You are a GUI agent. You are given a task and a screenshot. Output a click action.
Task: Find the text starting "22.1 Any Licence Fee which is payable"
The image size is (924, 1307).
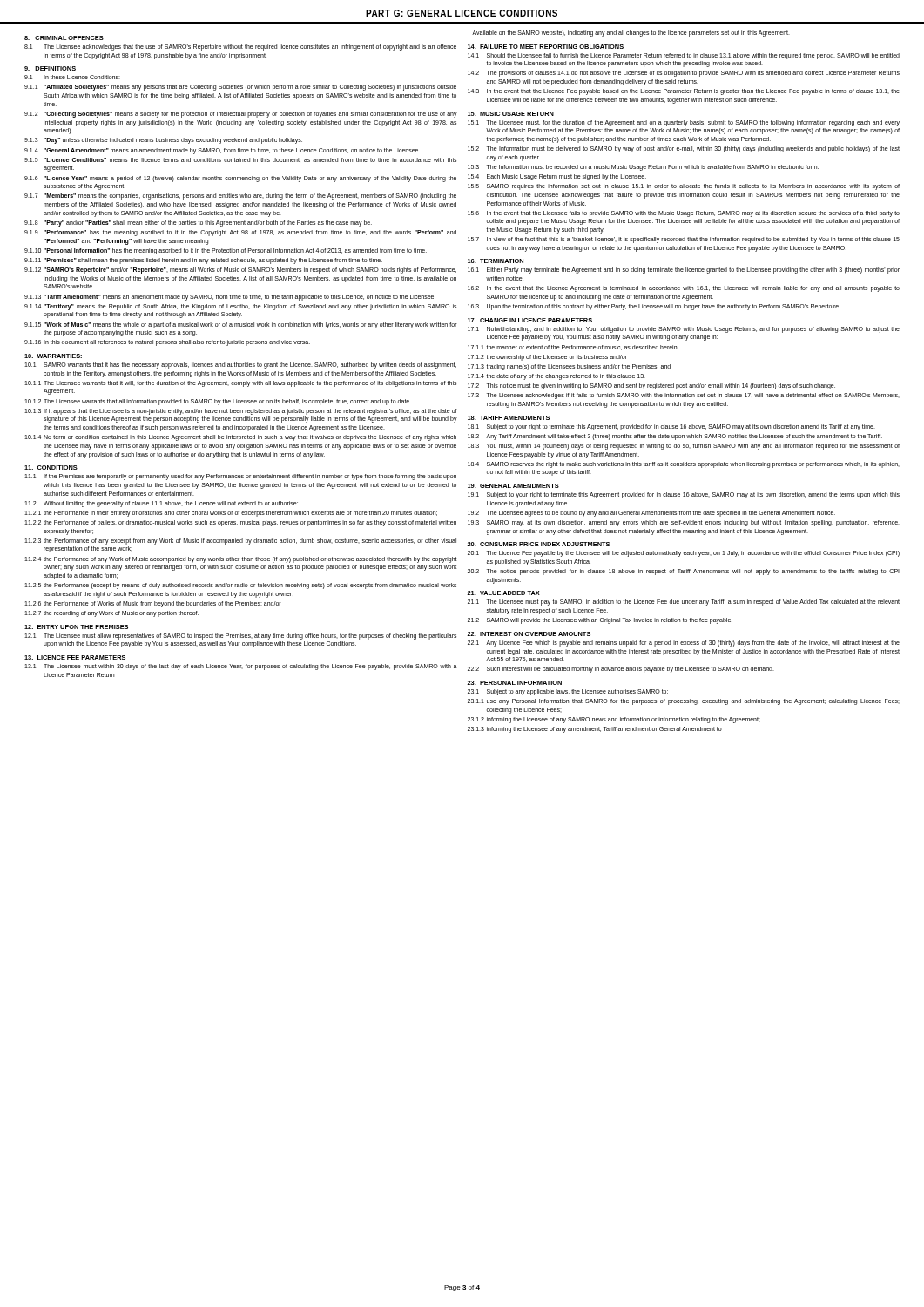683,651
